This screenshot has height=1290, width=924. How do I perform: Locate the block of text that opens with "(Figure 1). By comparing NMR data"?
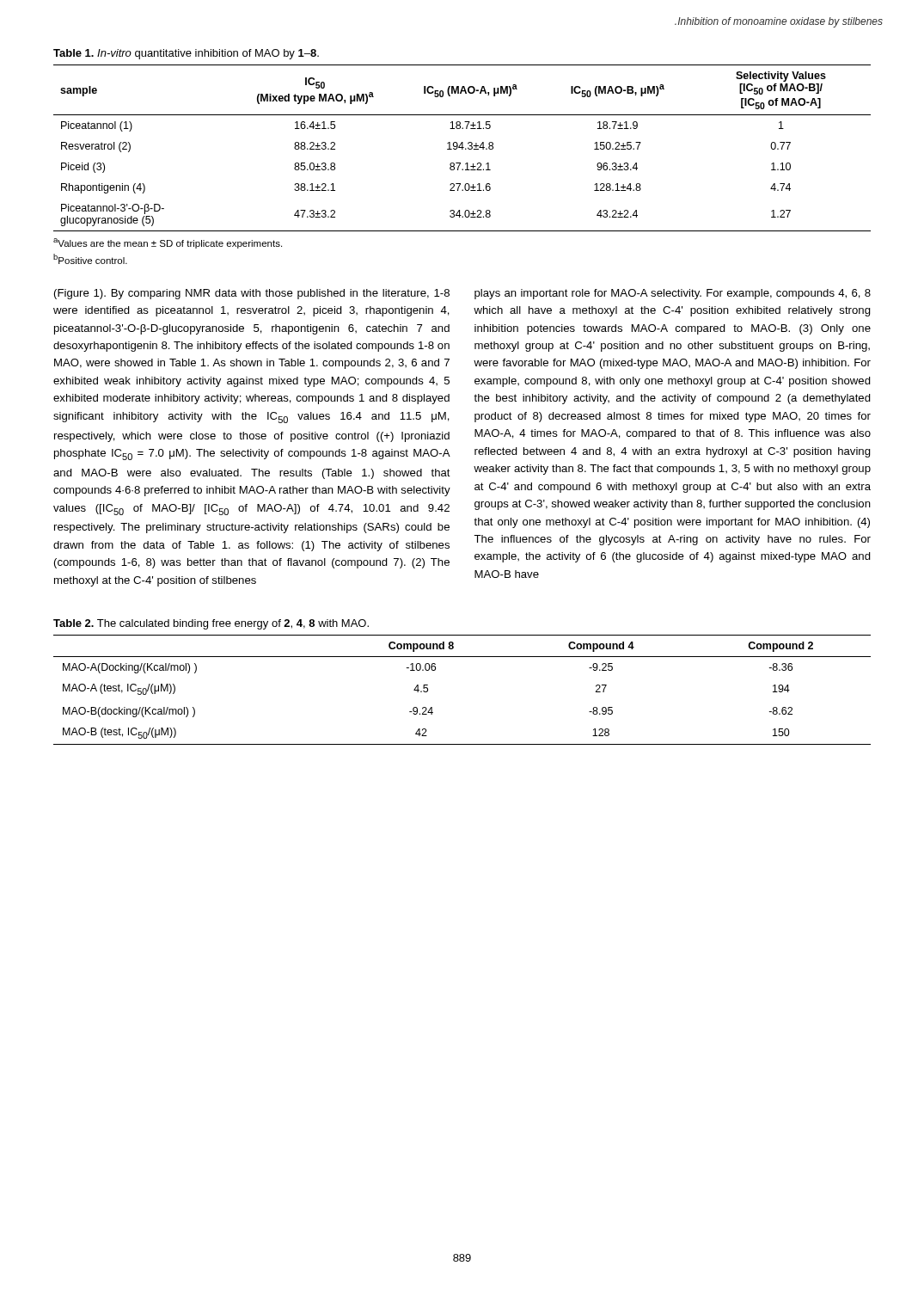tap(252, 436)
